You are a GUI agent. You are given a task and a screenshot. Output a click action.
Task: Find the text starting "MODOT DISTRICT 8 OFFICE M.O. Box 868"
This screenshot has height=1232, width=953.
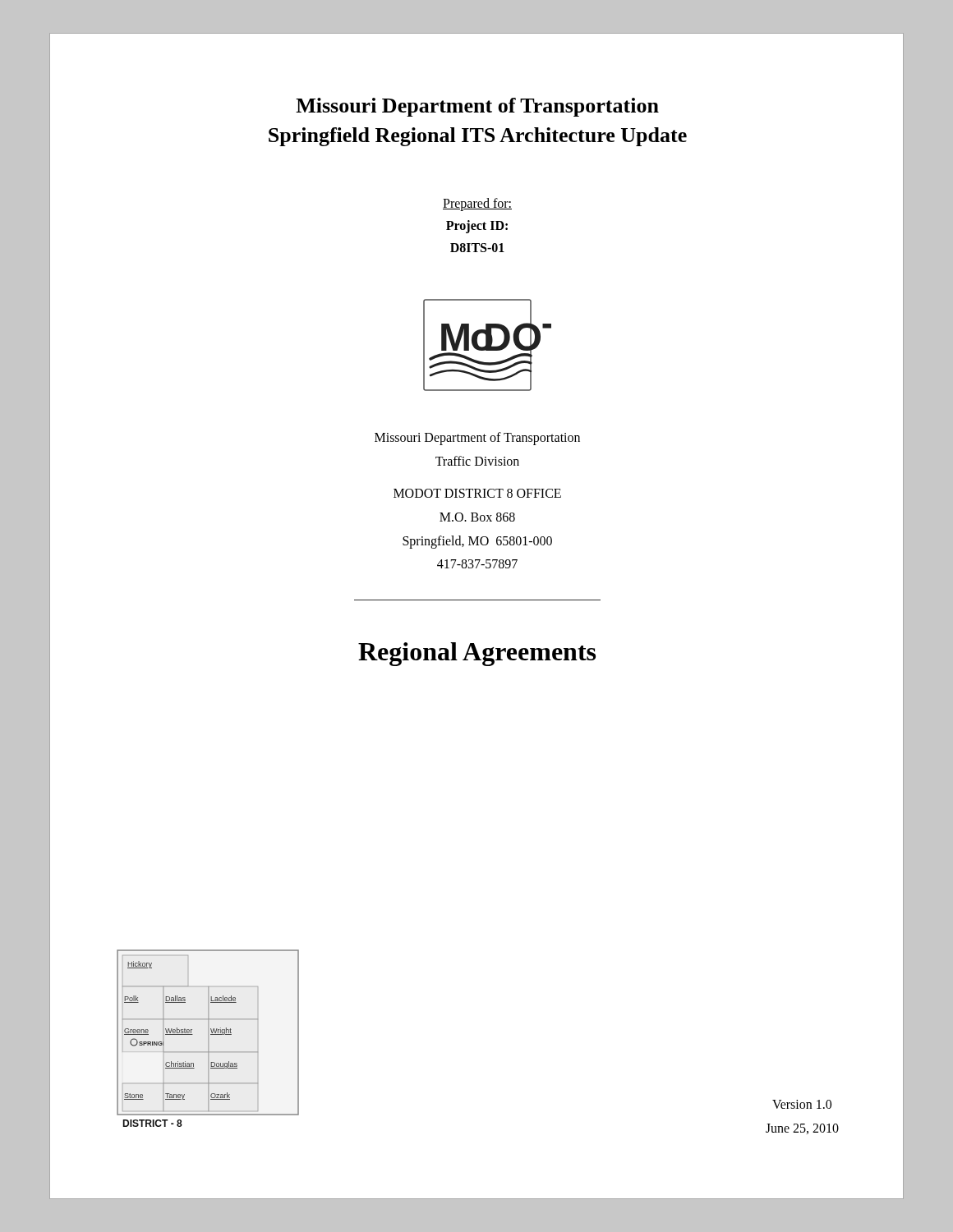click(477, 529)
